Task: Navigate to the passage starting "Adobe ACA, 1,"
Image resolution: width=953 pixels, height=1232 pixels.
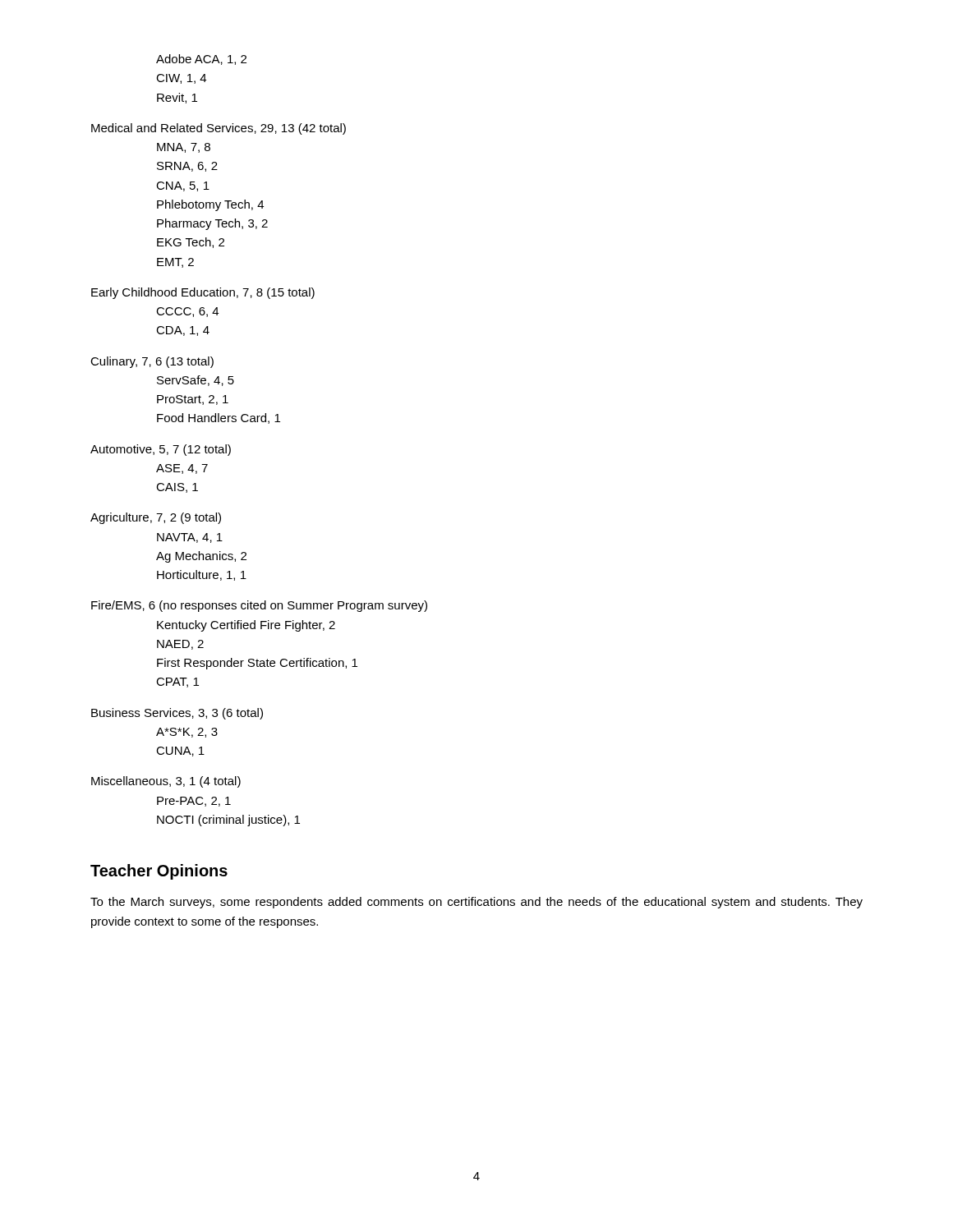Action: tap(202, 59)
